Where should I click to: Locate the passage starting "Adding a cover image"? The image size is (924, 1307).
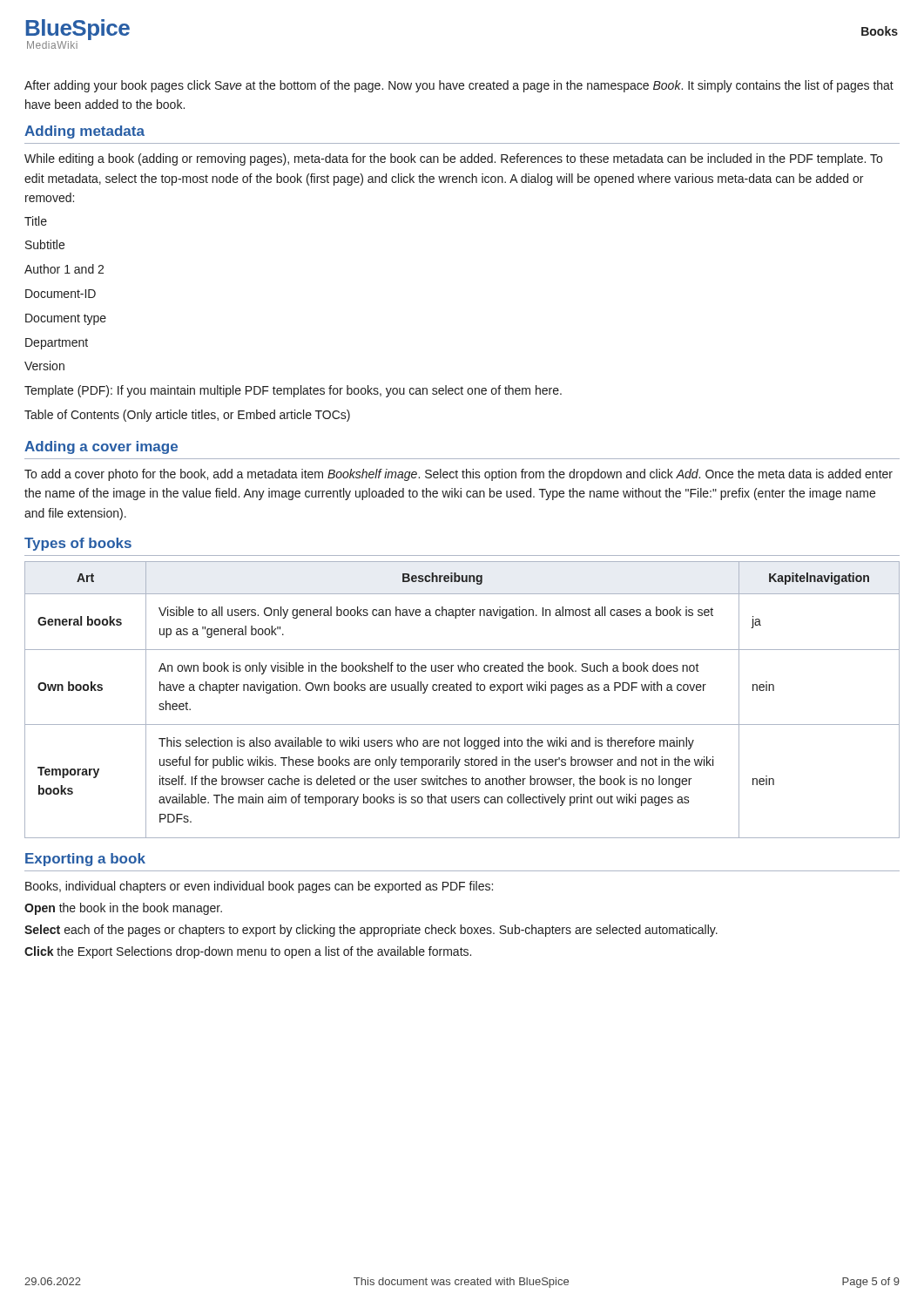point(101,446)
